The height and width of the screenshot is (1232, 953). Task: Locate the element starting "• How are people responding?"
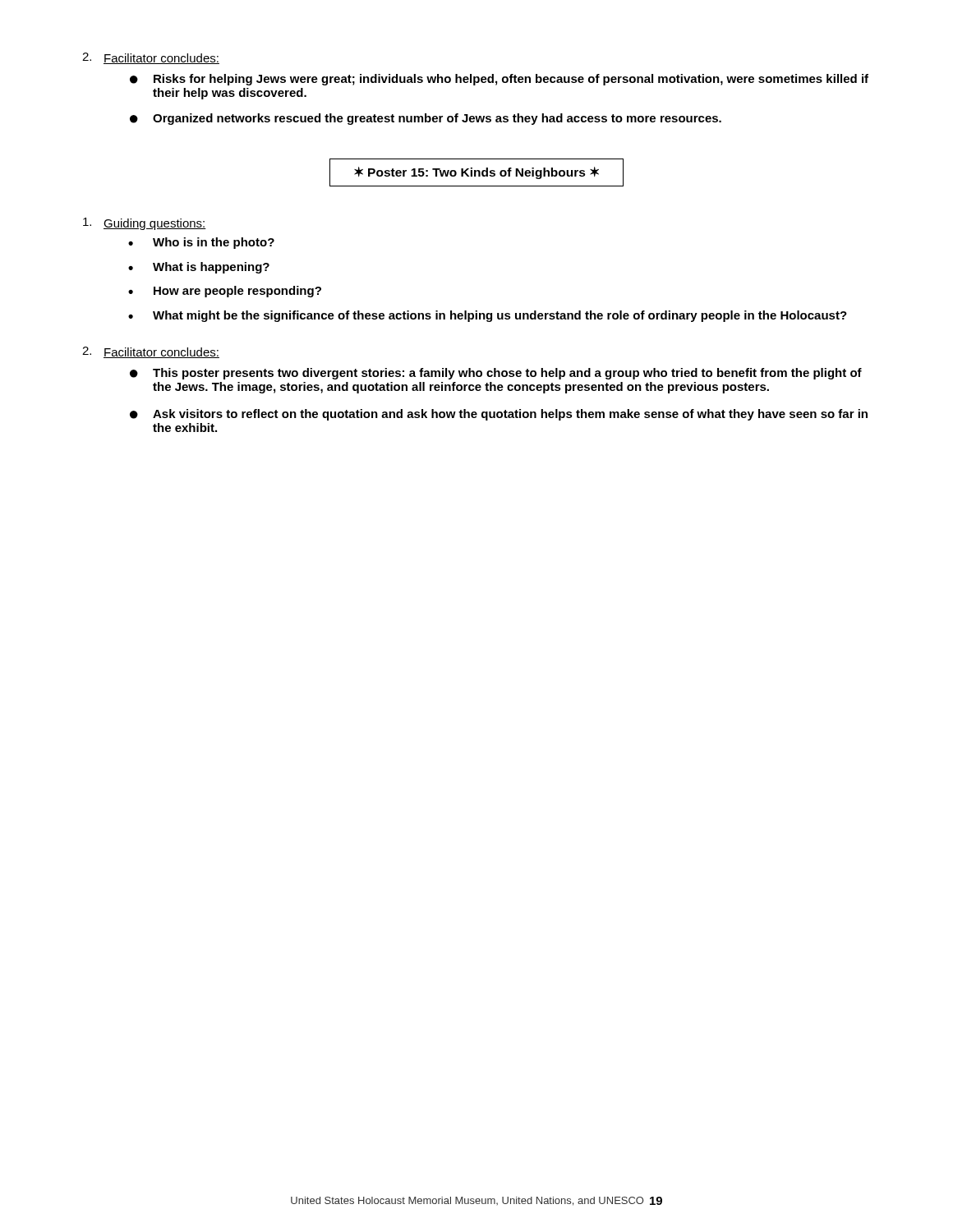pyautogui.click(x=225, y=292)
